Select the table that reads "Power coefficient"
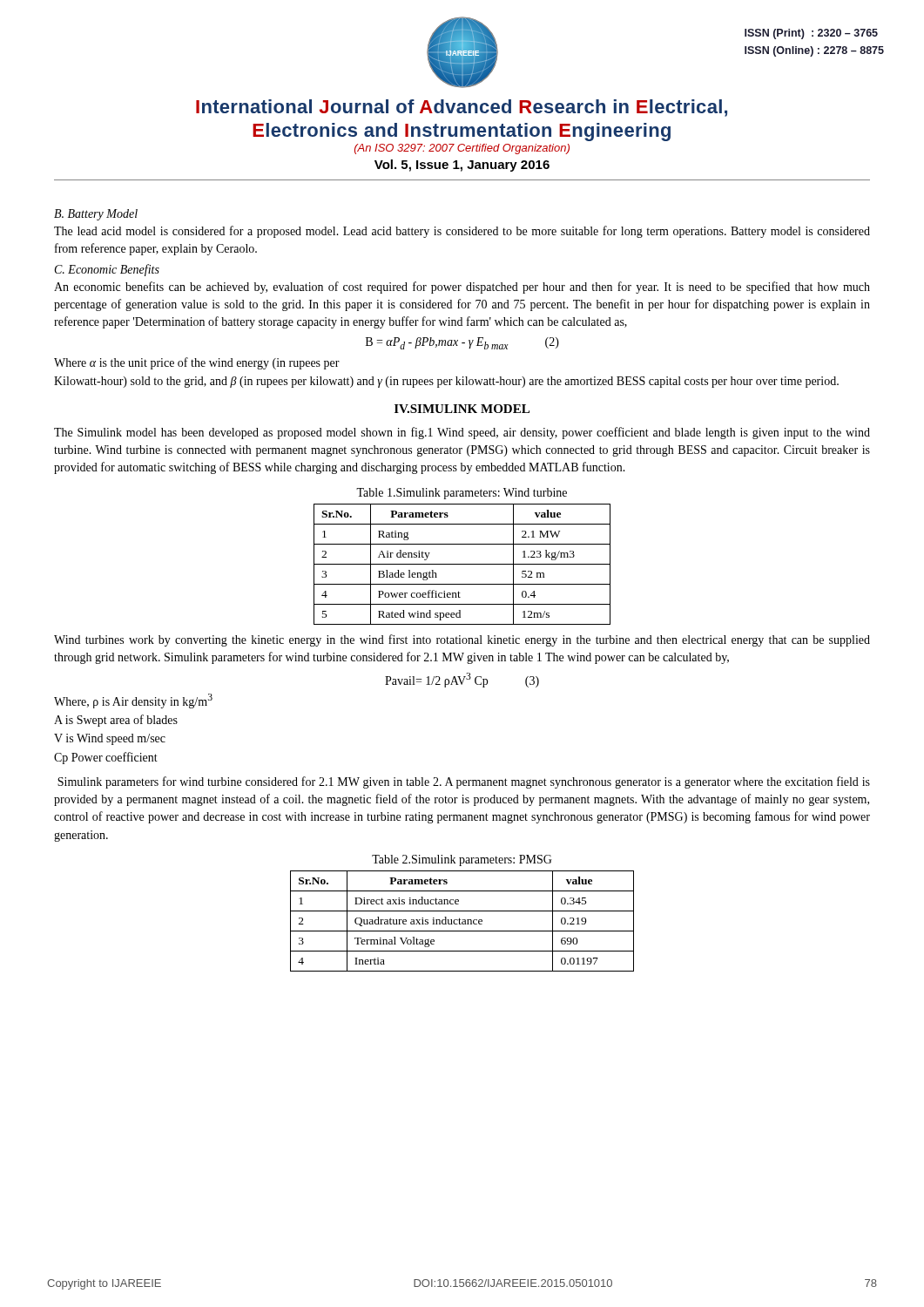 [x=462, y=564]
